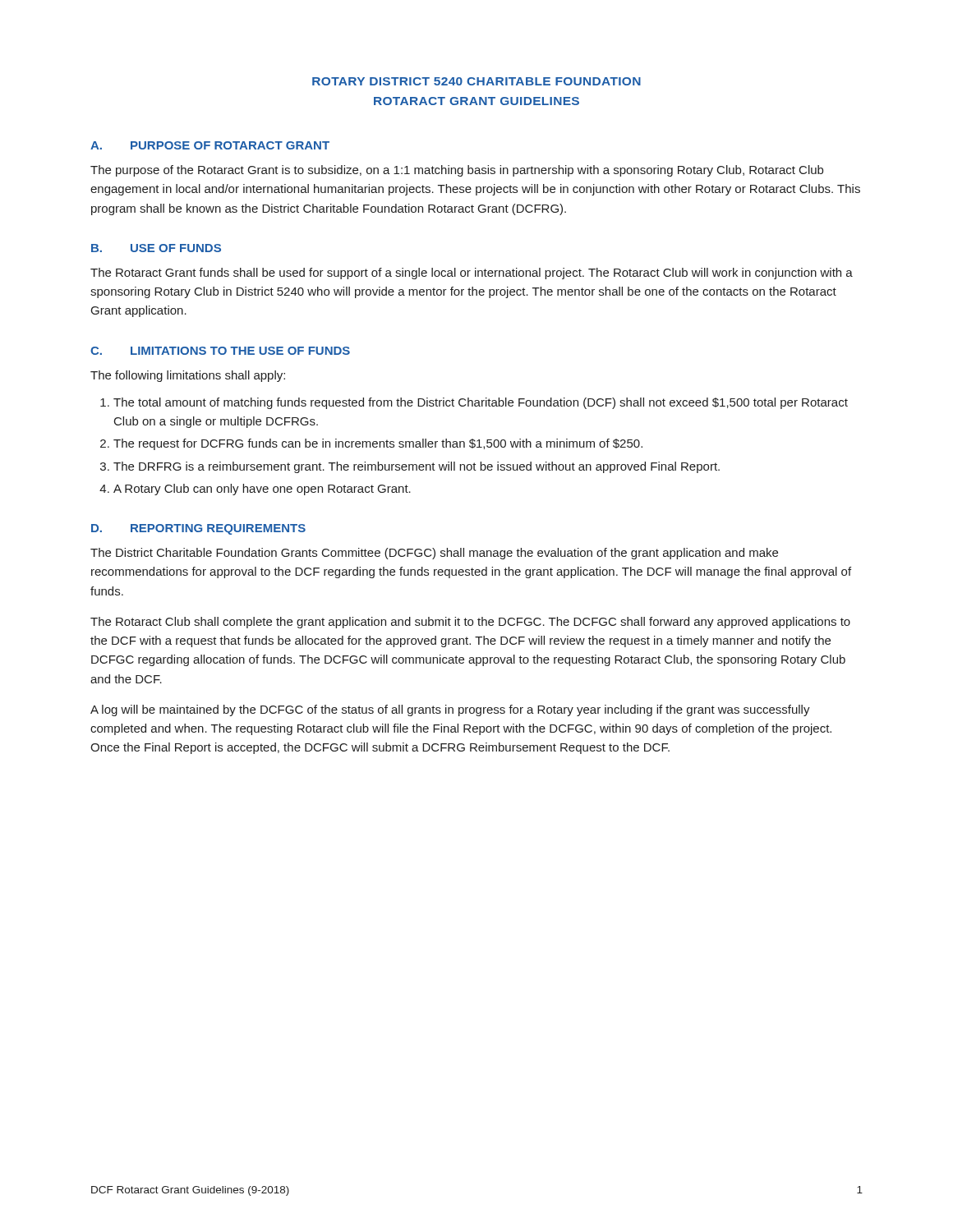953x1232 pixels.
Task: Locate the title containing "ROTARACT GRANT GUIDELINES"
Action: [476, 101]
